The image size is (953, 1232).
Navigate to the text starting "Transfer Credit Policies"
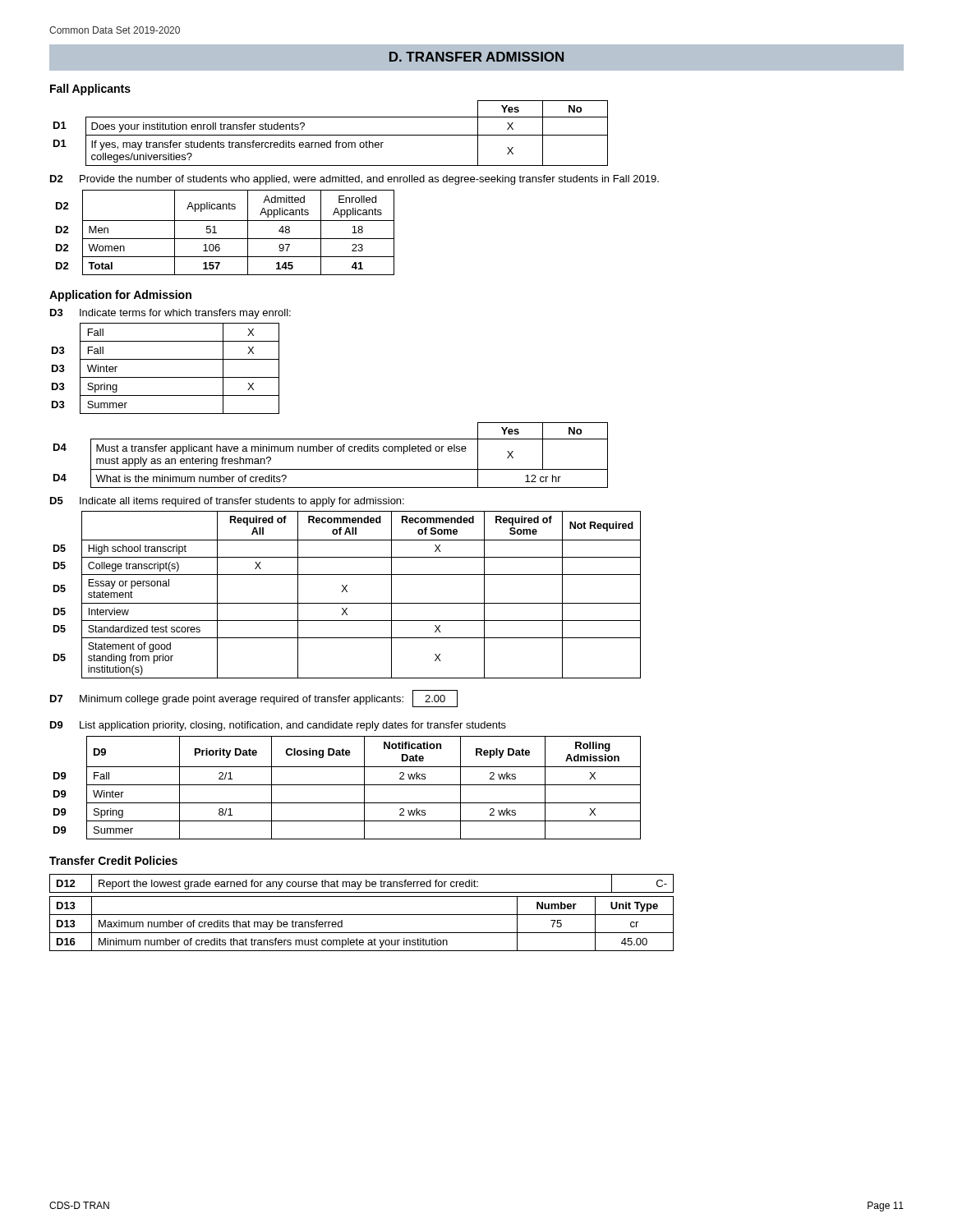114,861
